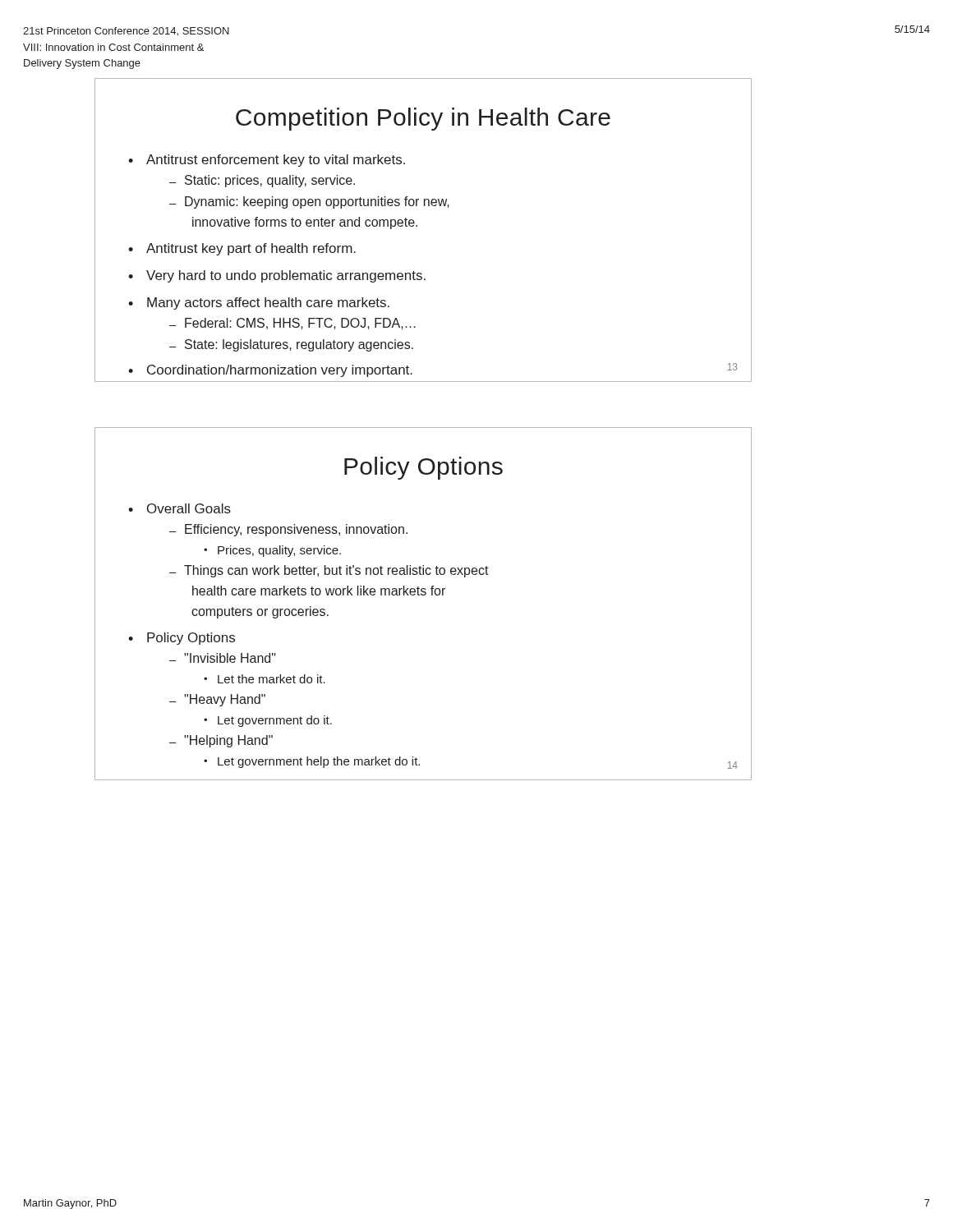The width and height of the screenshot is (953, 1232).
Task: Find the block on this page that starts "• Overall Goals –Efficiency, responsiveness, innovation."
Action: [308, 561]
